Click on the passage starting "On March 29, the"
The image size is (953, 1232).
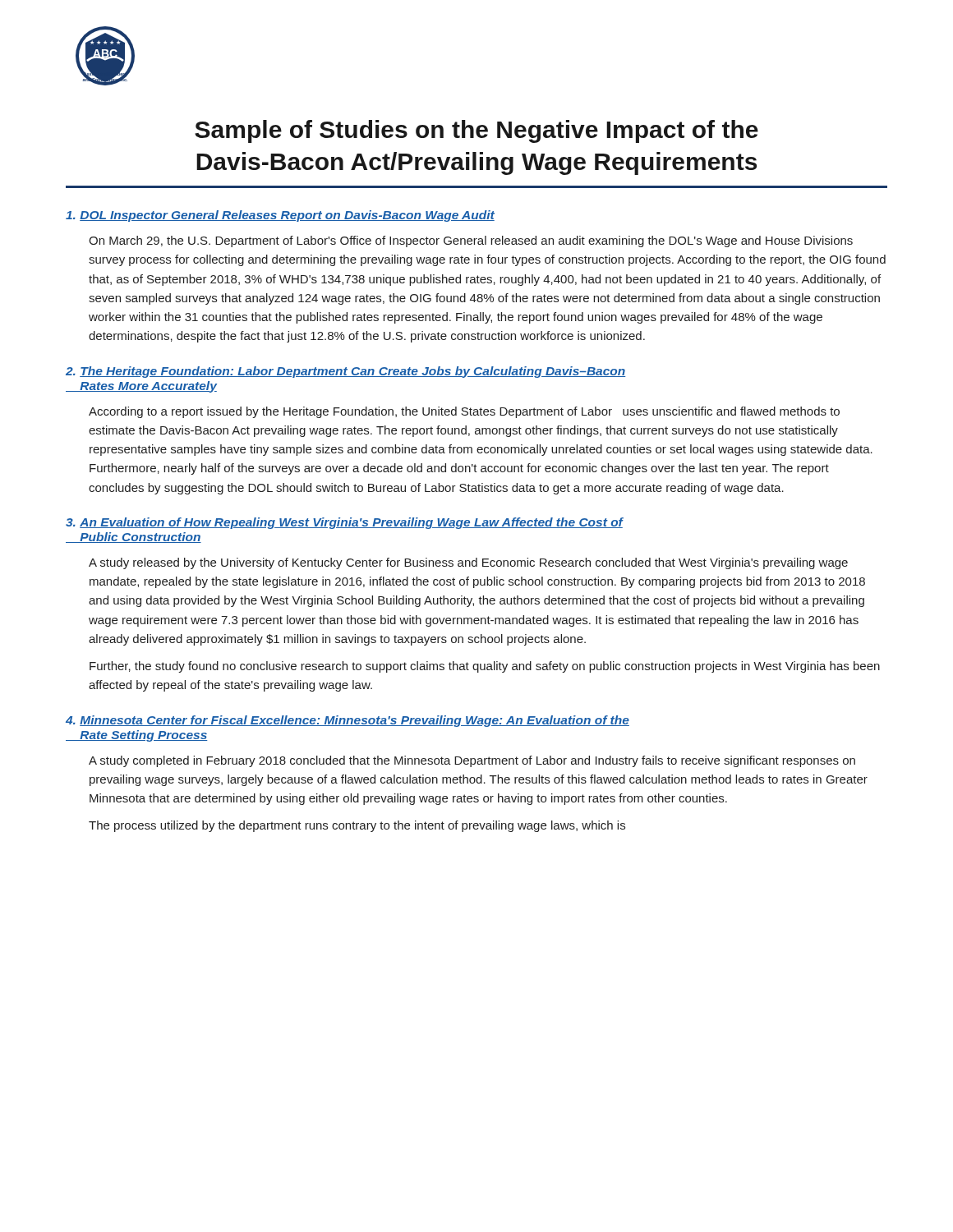pos(488,288)
